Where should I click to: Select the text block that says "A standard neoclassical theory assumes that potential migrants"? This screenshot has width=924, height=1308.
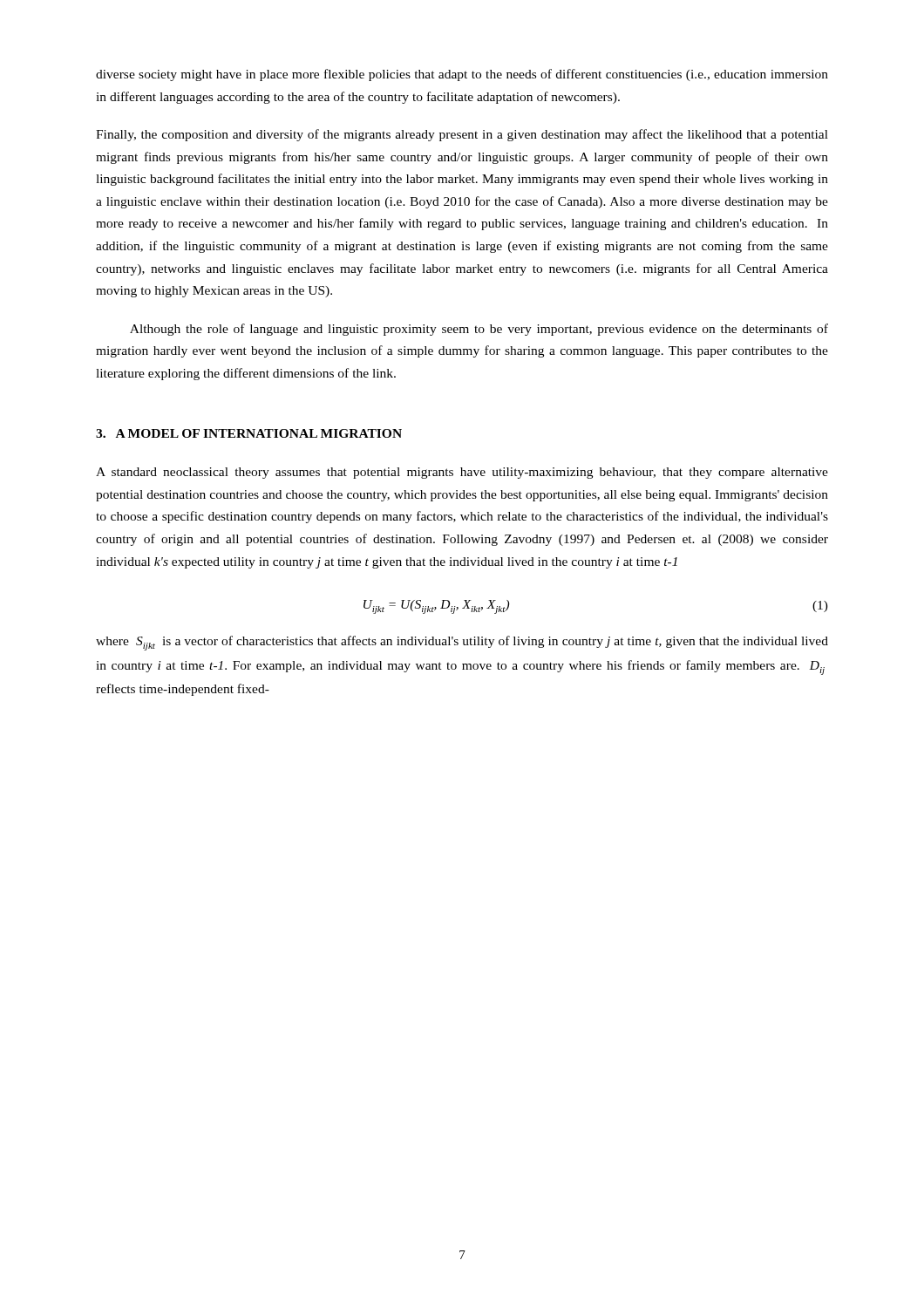(462, 516)
